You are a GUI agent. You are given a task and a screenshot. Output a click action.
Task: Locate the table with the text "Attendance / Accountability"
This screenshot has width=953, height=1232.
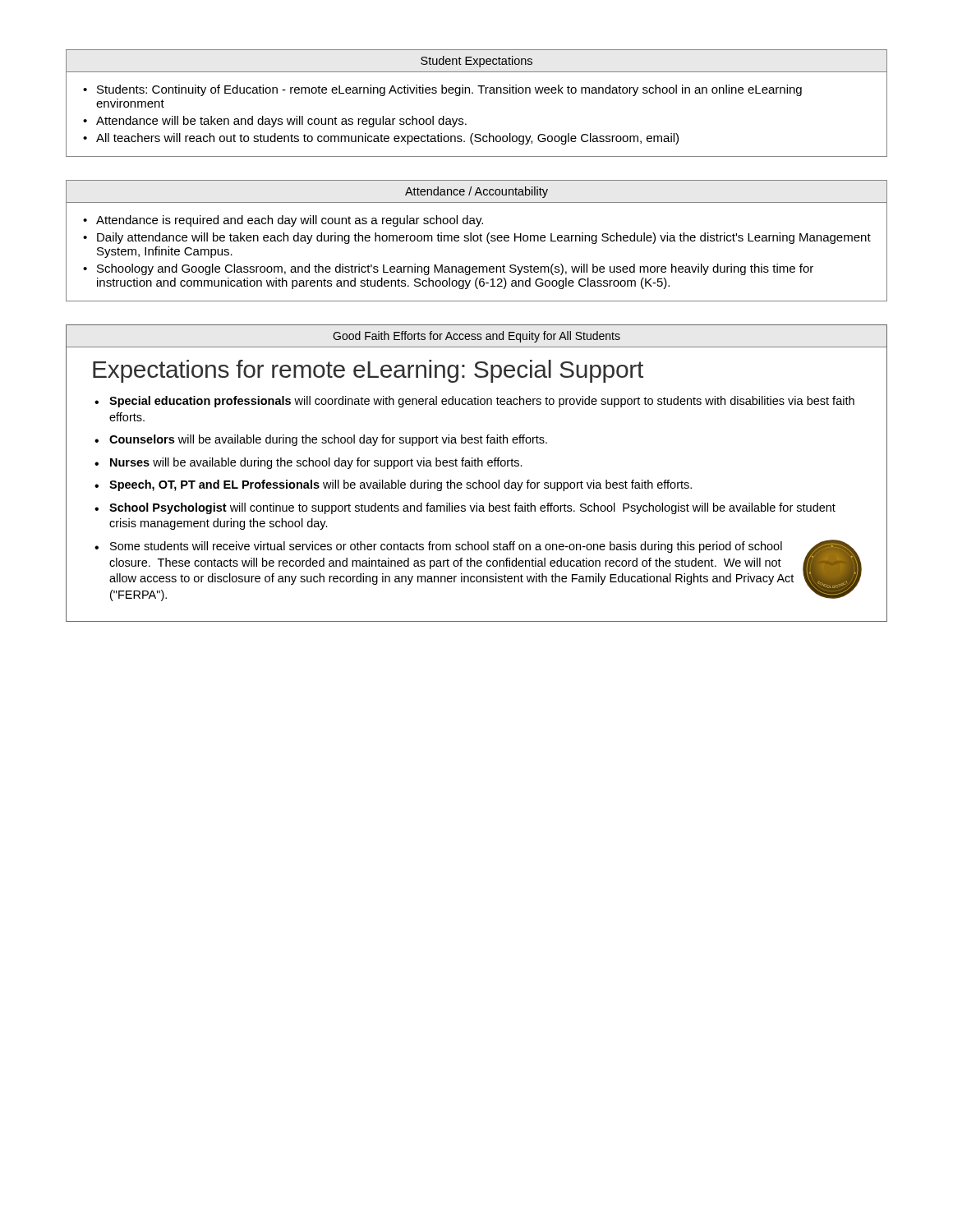[476, 241]
